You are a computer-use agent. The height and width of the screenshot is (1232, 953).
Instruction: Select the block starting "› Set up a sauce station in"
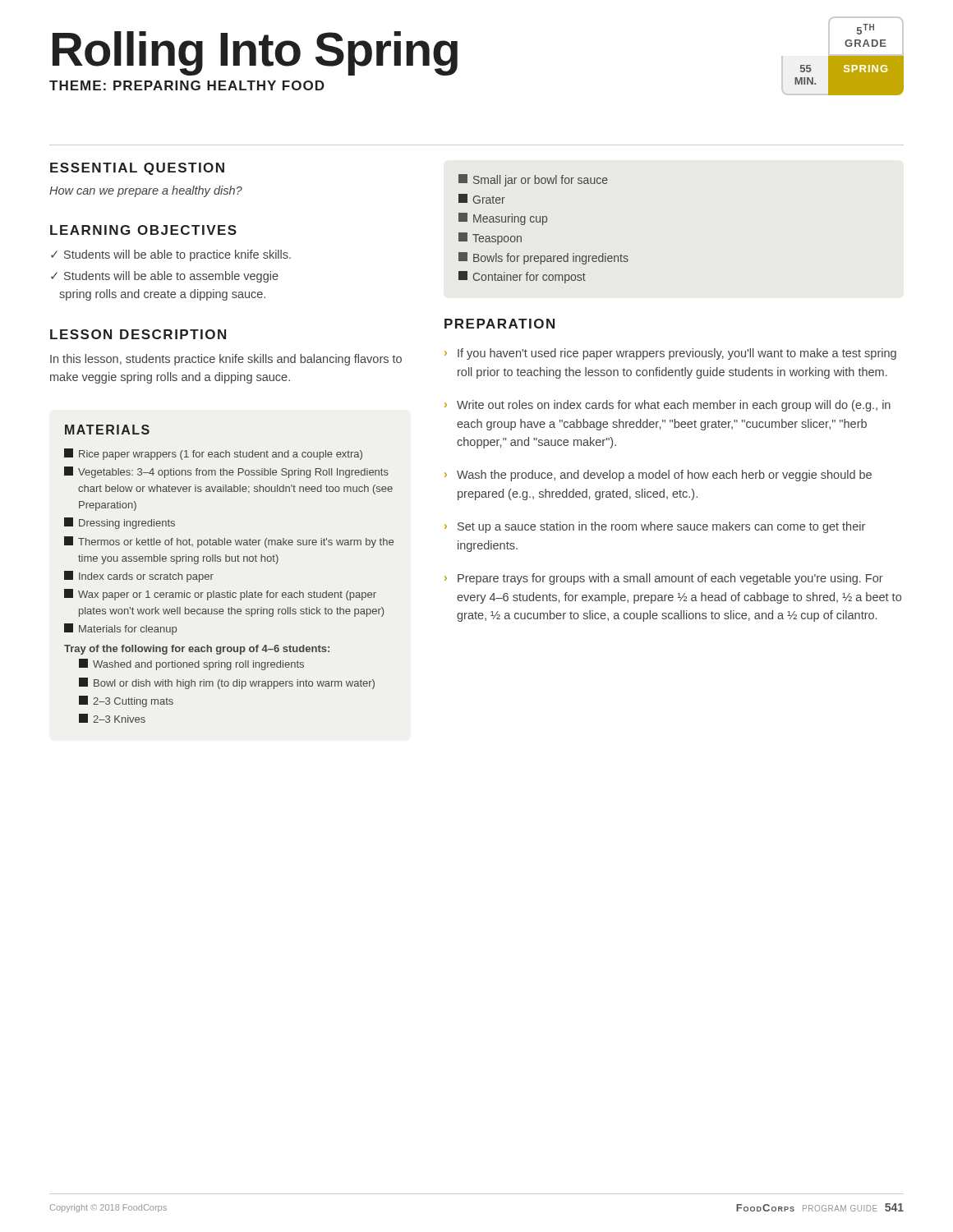(x=654, y=535)
